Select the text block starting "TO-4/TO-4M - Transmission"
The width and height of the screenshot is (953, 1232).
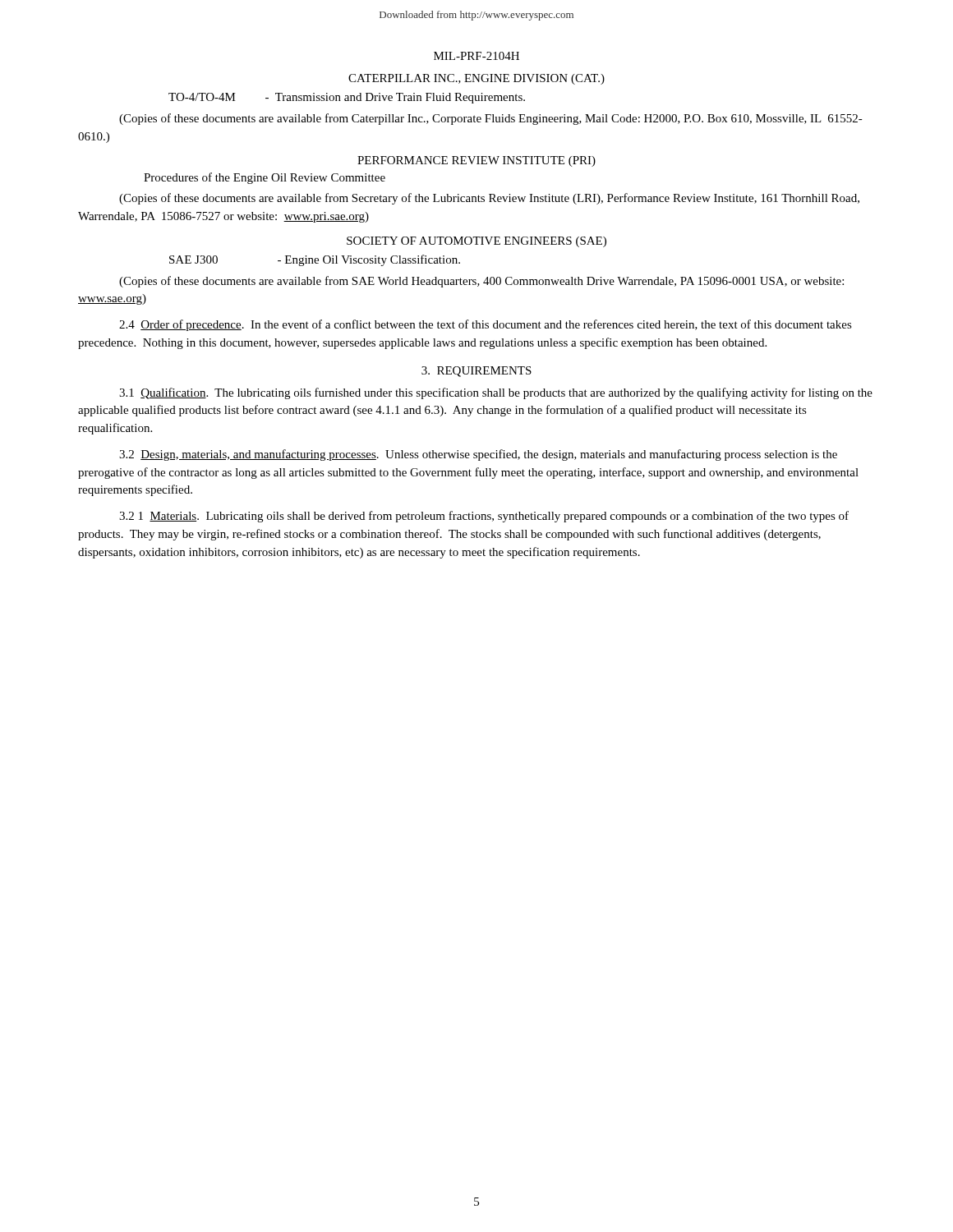(x=347, y=98)
